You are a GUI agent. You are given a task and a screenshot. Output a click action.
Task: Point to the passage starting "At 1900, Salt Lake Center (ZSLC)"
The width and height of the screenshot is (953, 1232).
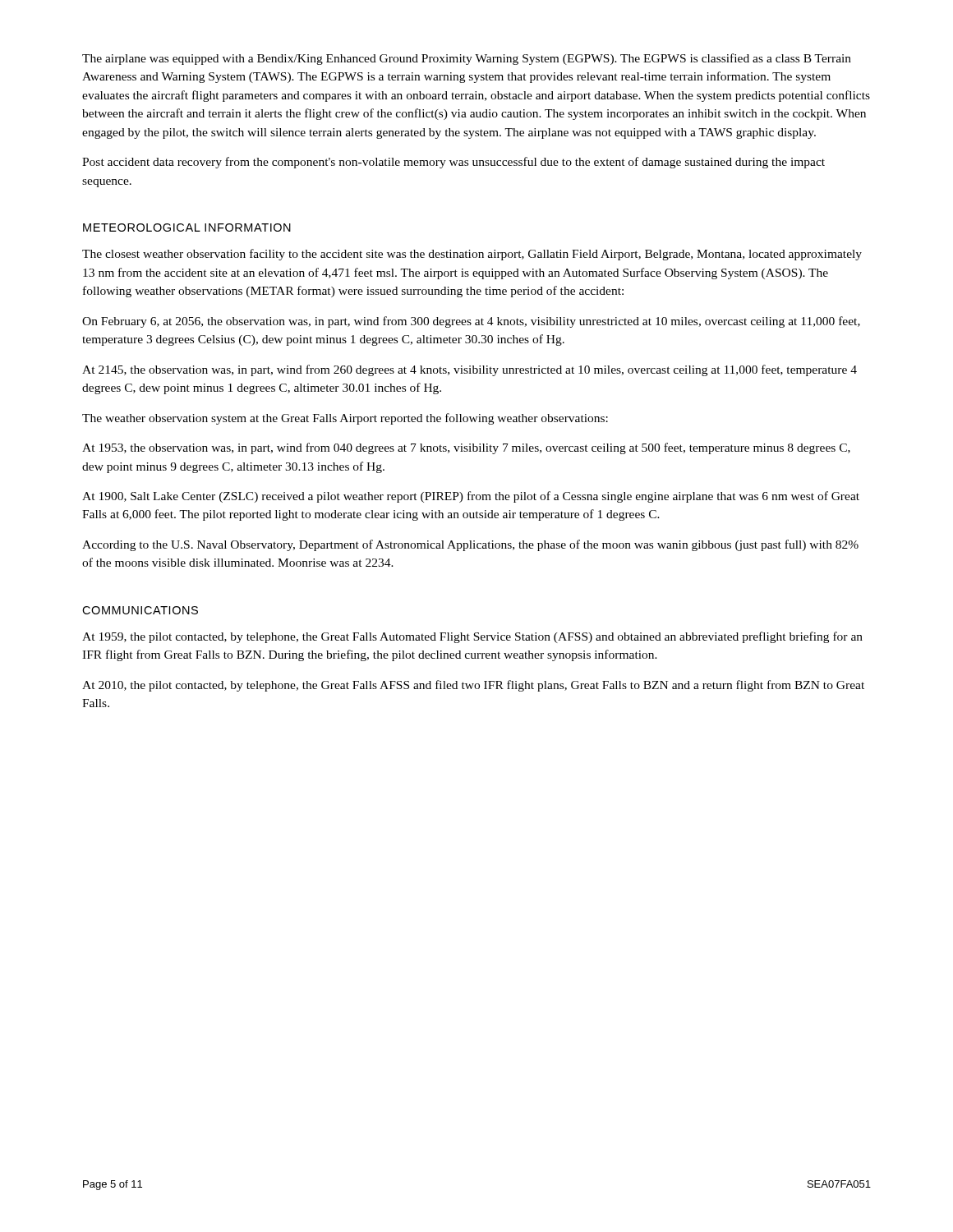click(x=471, y=505)
